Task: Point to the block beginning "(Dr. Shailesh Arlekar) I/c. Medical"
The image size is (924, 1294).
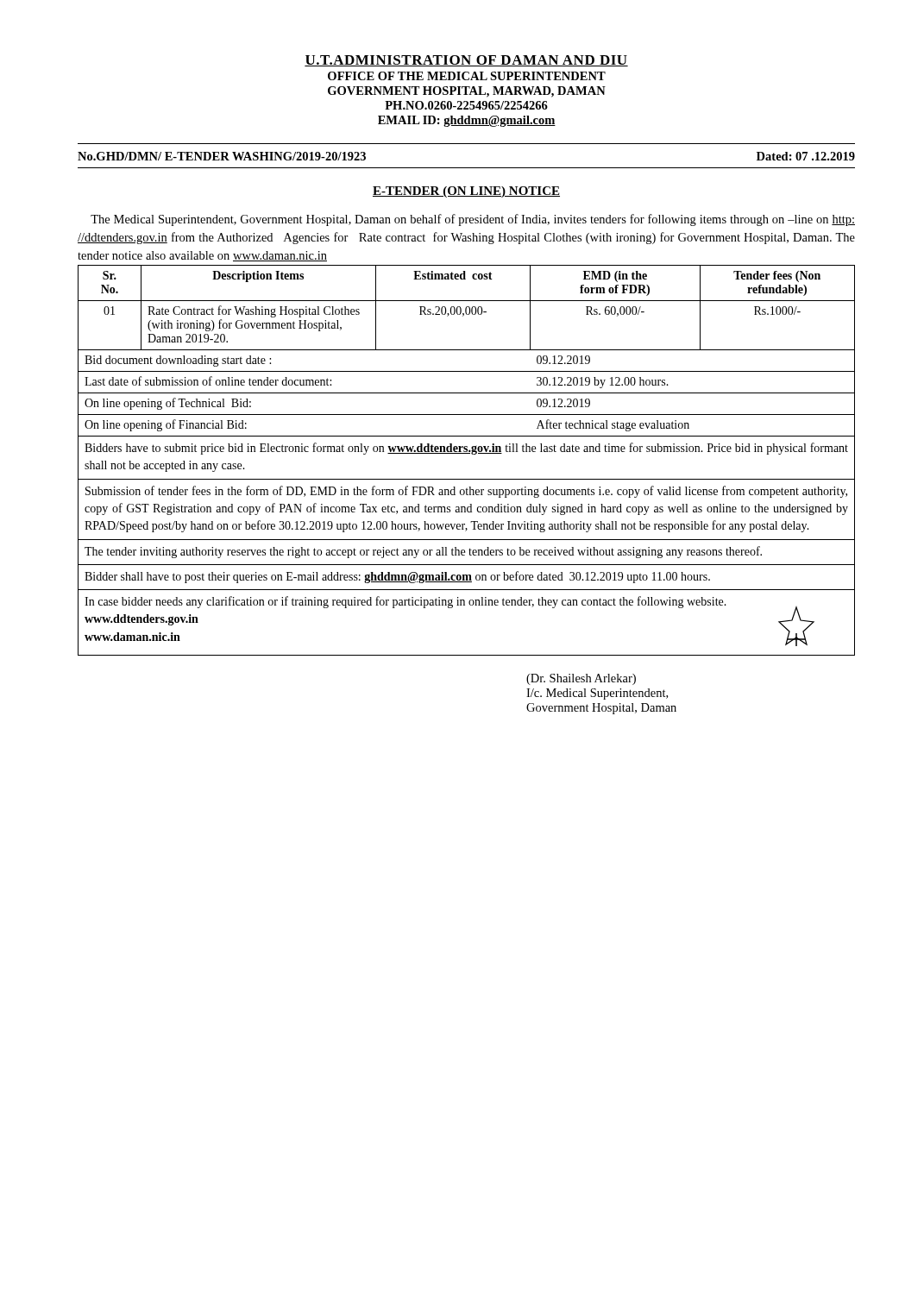Action: 602,693
